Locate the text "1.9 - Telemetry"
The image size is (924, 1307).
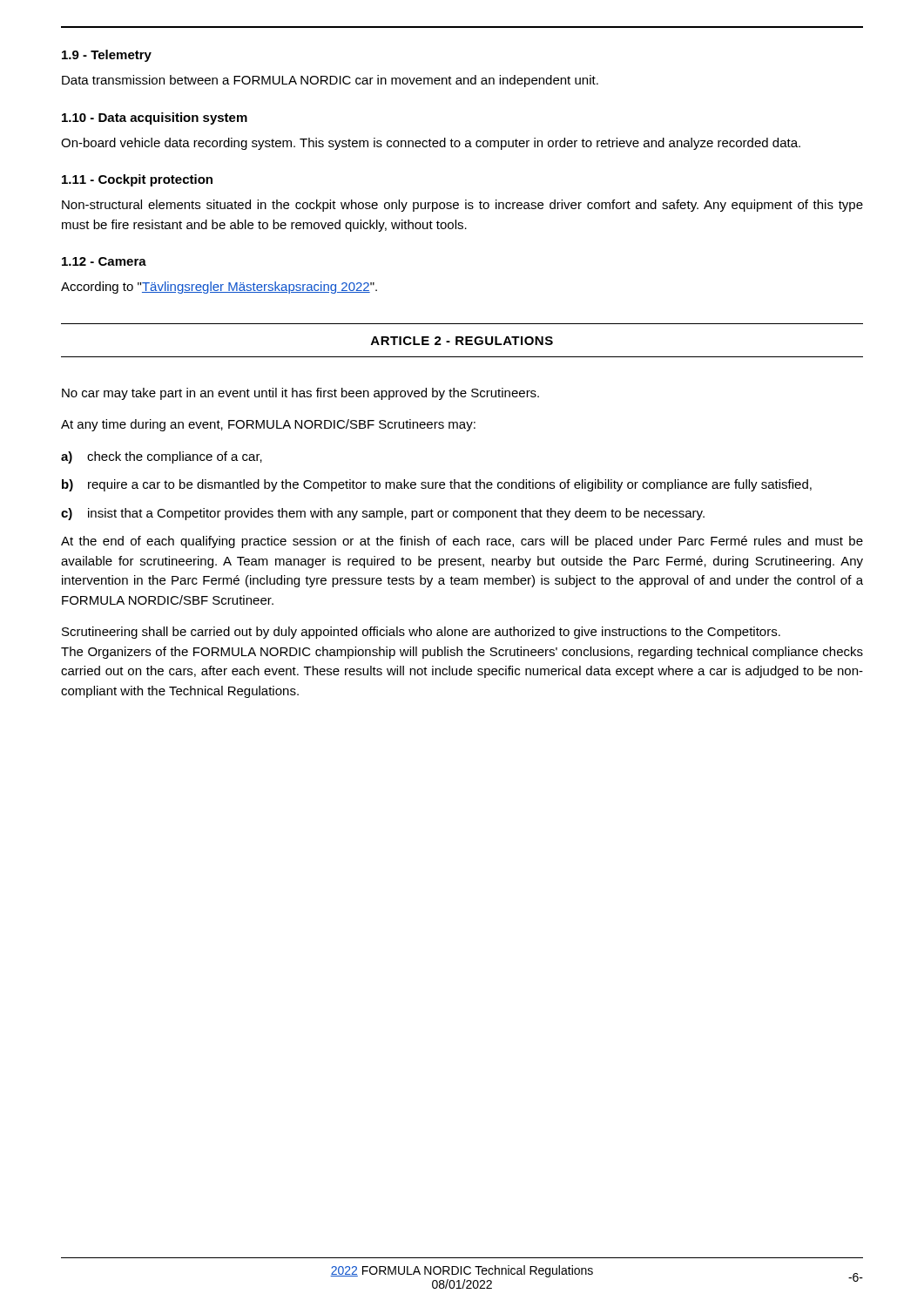[x=106, y=54]
